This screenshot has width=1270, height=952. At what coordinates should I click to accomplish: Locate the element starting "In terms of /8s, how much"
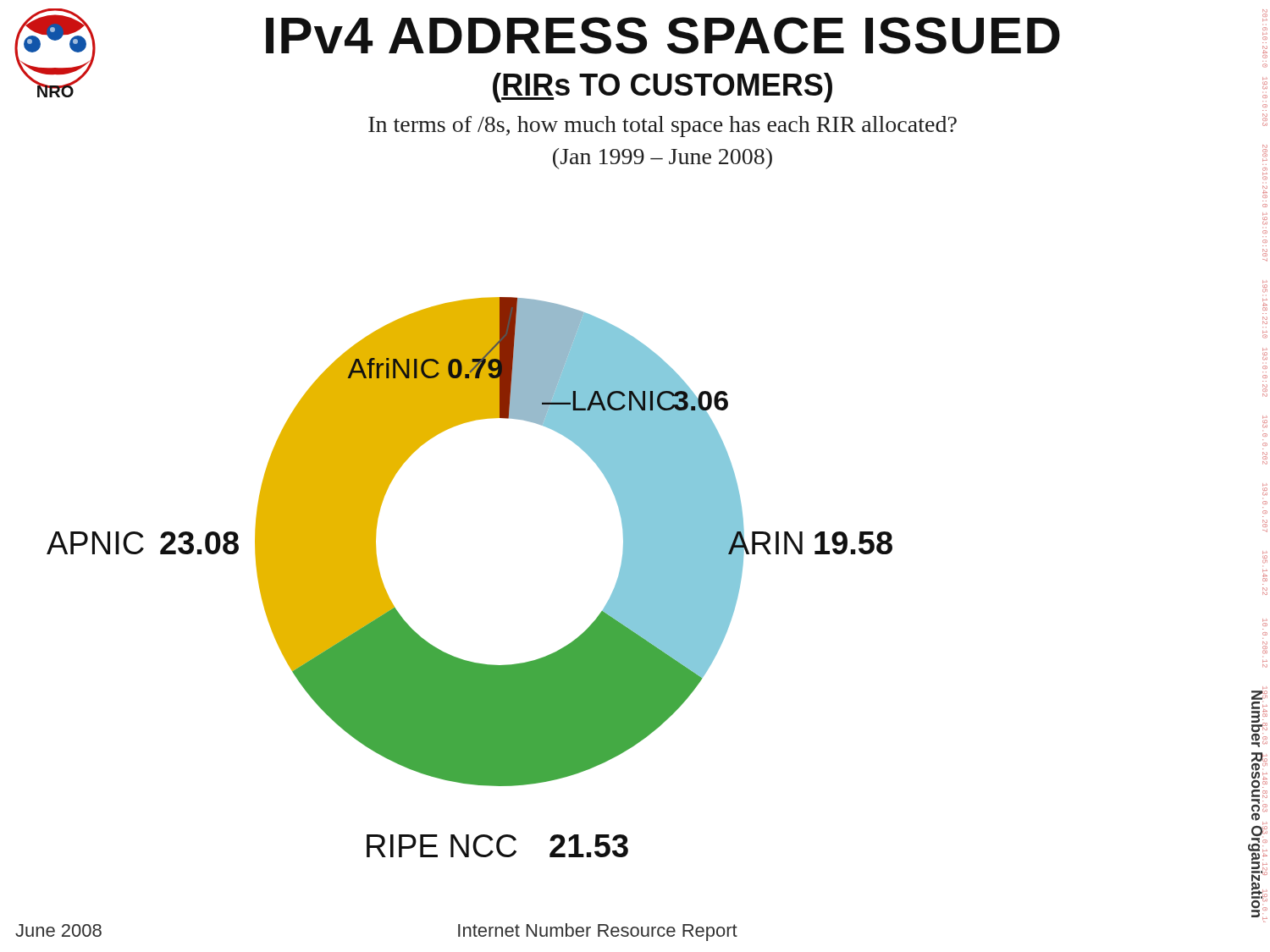662,140
